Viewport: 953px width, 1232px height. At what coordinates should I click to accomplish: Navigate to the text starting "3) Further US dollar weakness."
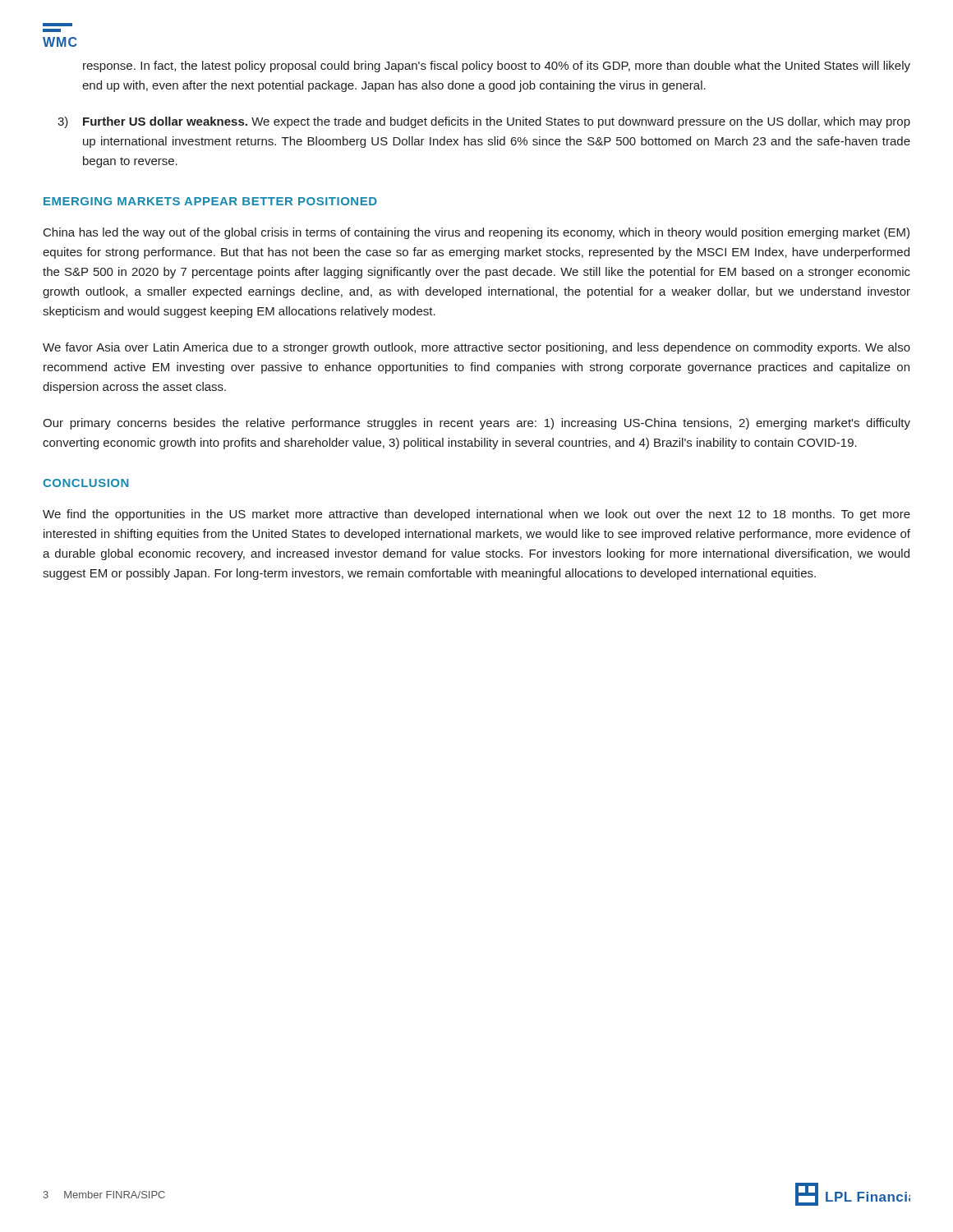click(x=484, y=141)
